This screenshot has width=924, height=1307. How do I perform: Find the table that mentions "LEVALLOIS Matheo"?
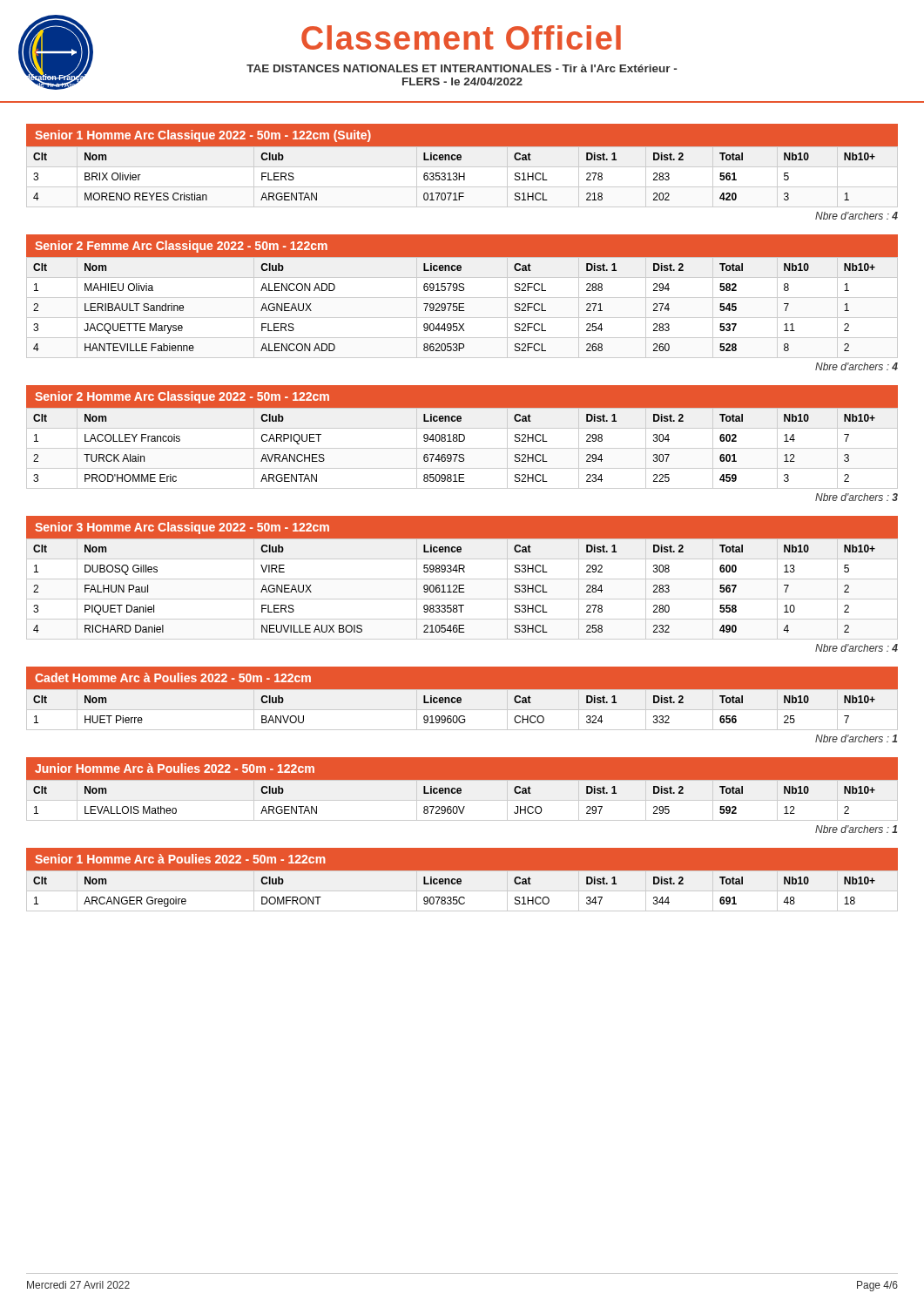[462, 800]
